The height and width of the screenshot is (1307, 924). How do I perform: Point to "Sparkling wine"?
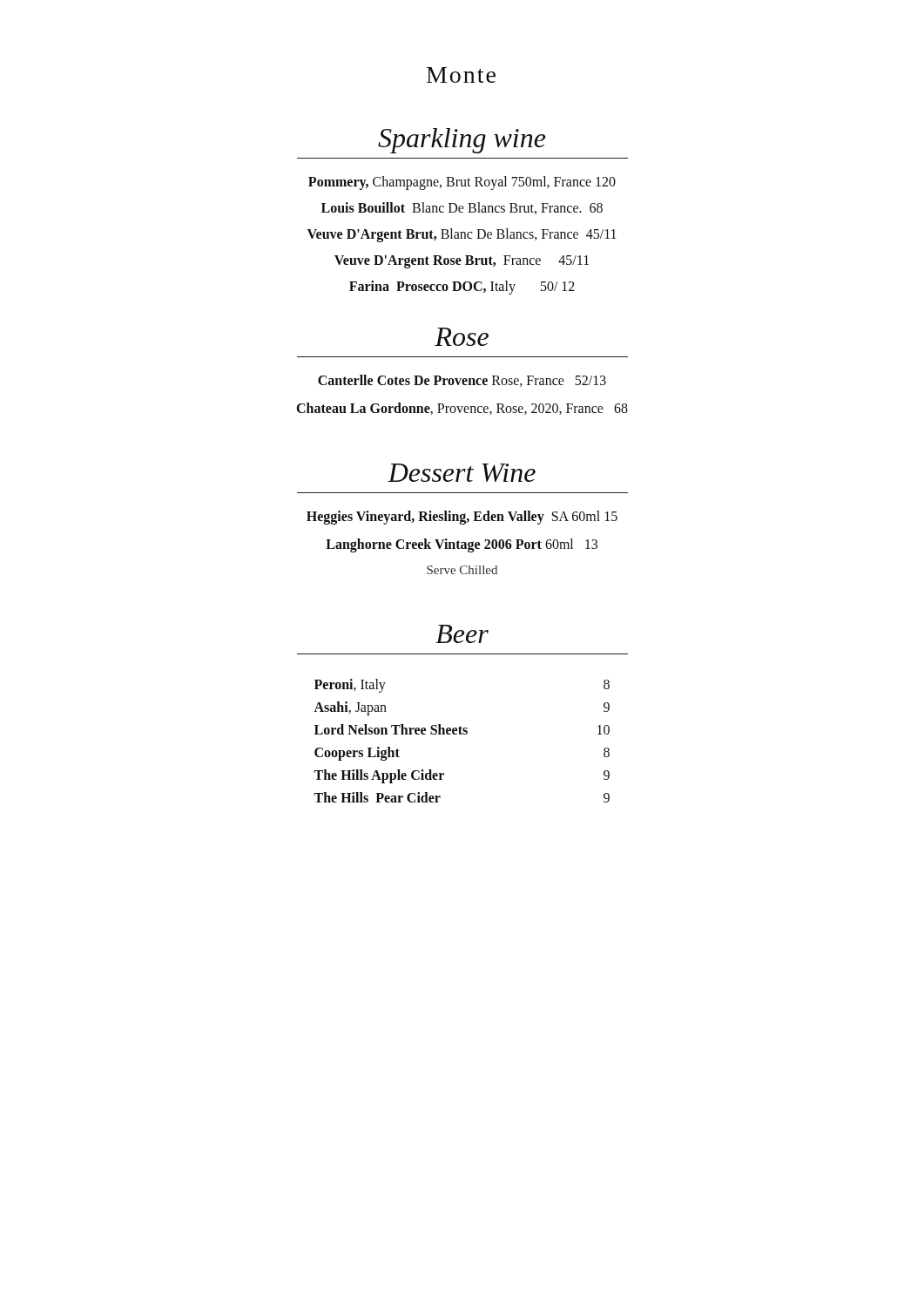click(462, 140)
